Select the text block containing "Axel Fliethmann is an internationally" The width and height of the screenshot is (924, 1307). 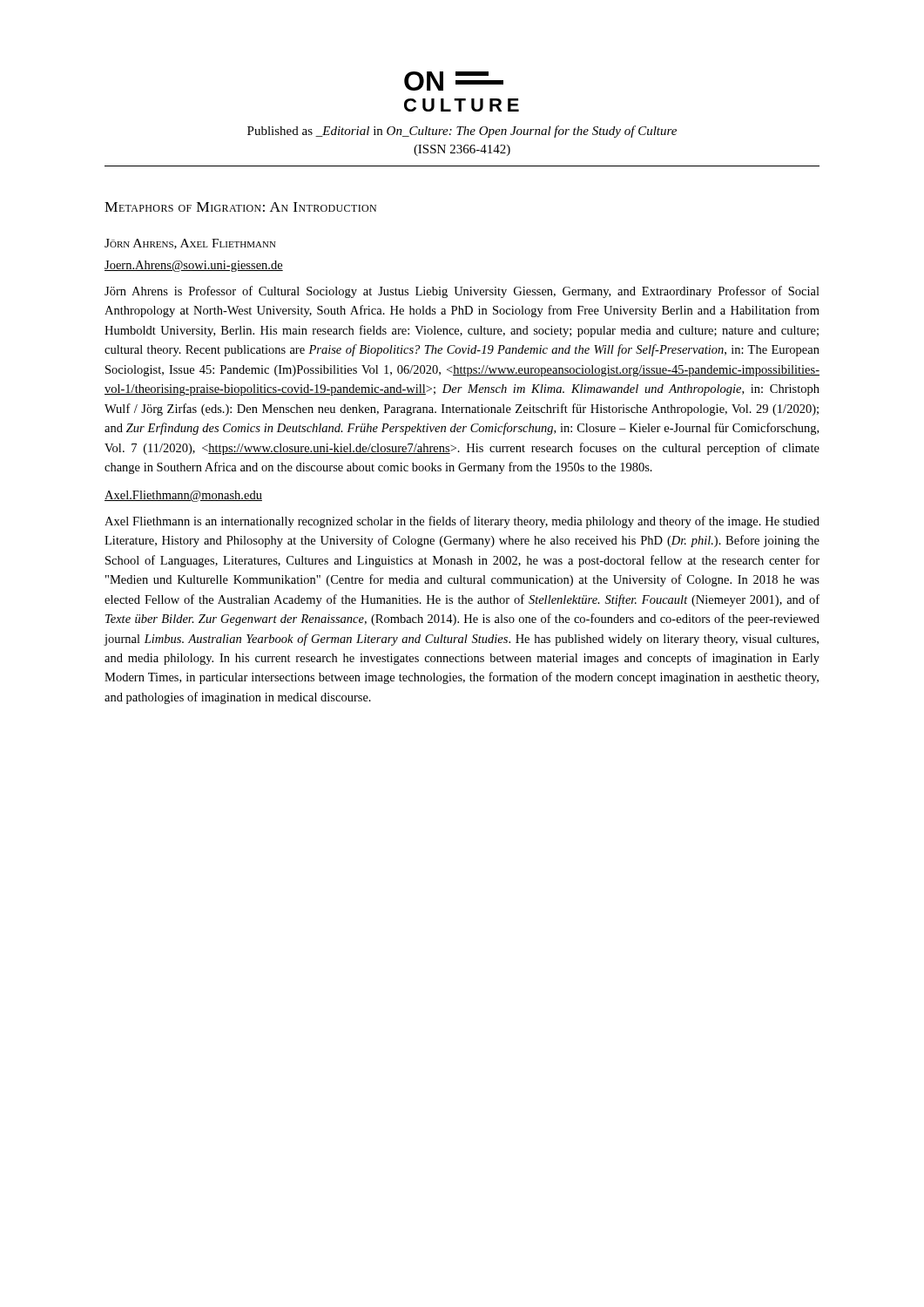point(462,609)
